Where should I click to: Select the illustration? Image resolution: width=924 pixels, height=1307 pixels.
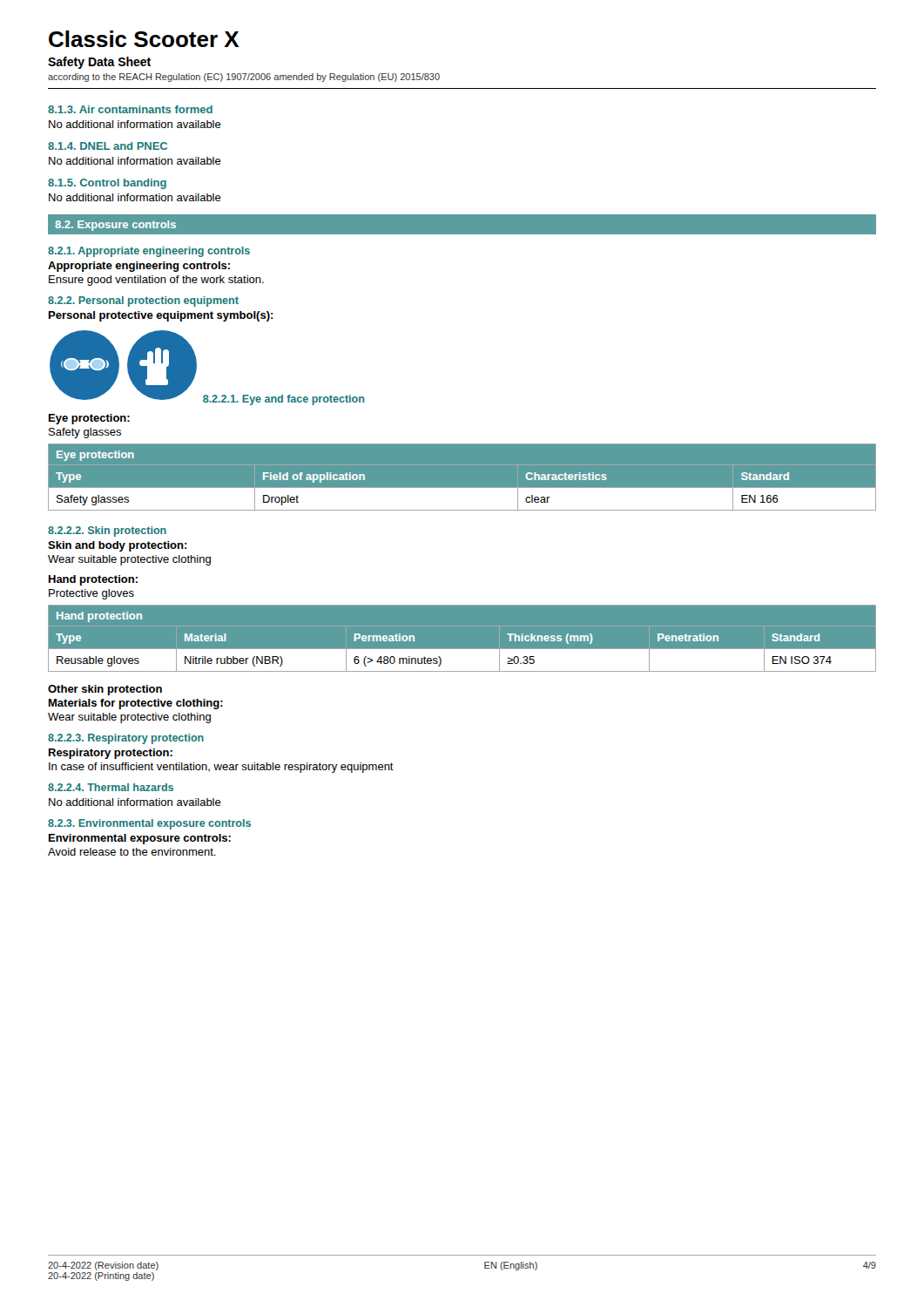pos(124,366)
